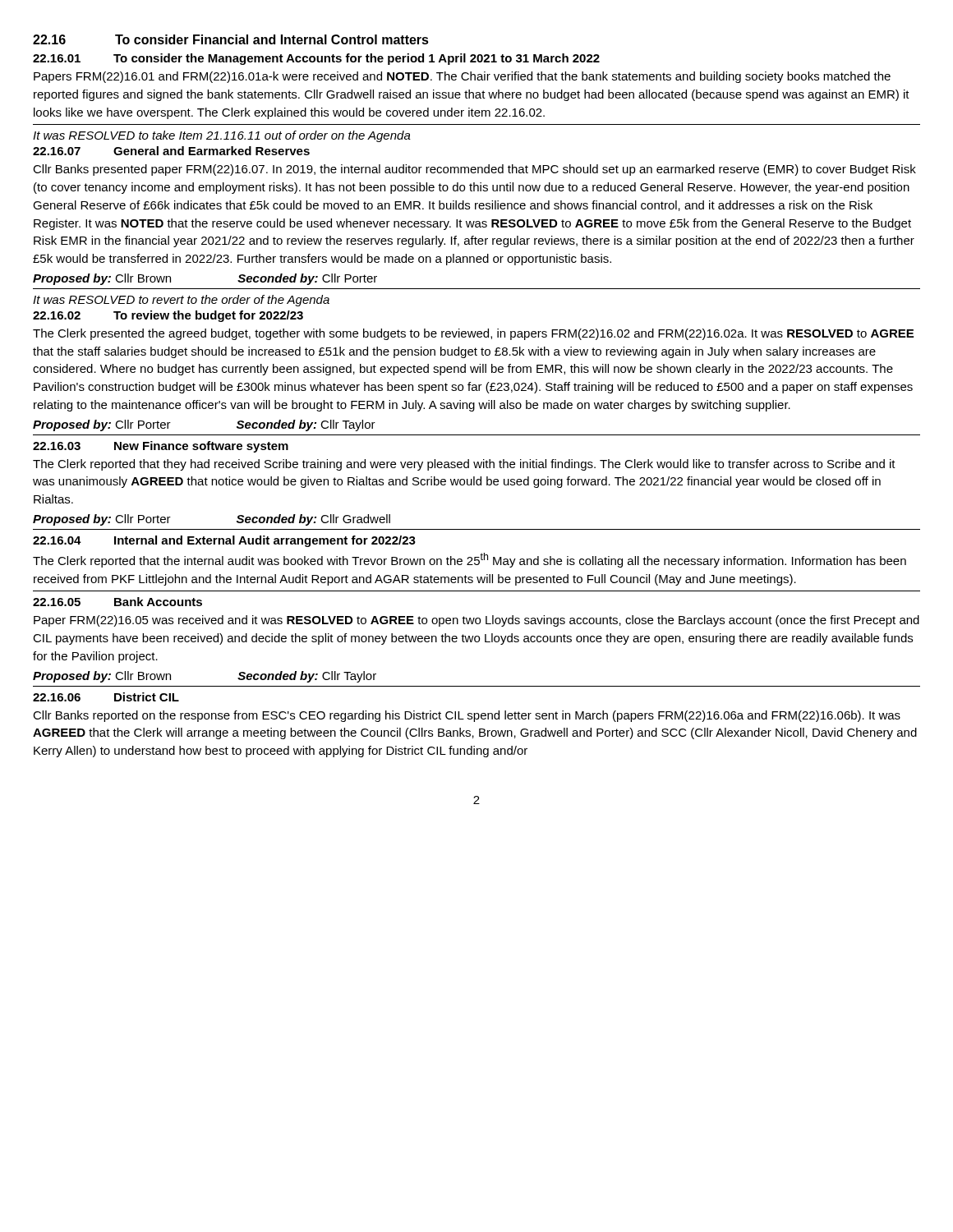Select the text block that says "Cllr Banks reported on the"
Viewport: 953px width, 1232px height.
[x=475, y=732]
